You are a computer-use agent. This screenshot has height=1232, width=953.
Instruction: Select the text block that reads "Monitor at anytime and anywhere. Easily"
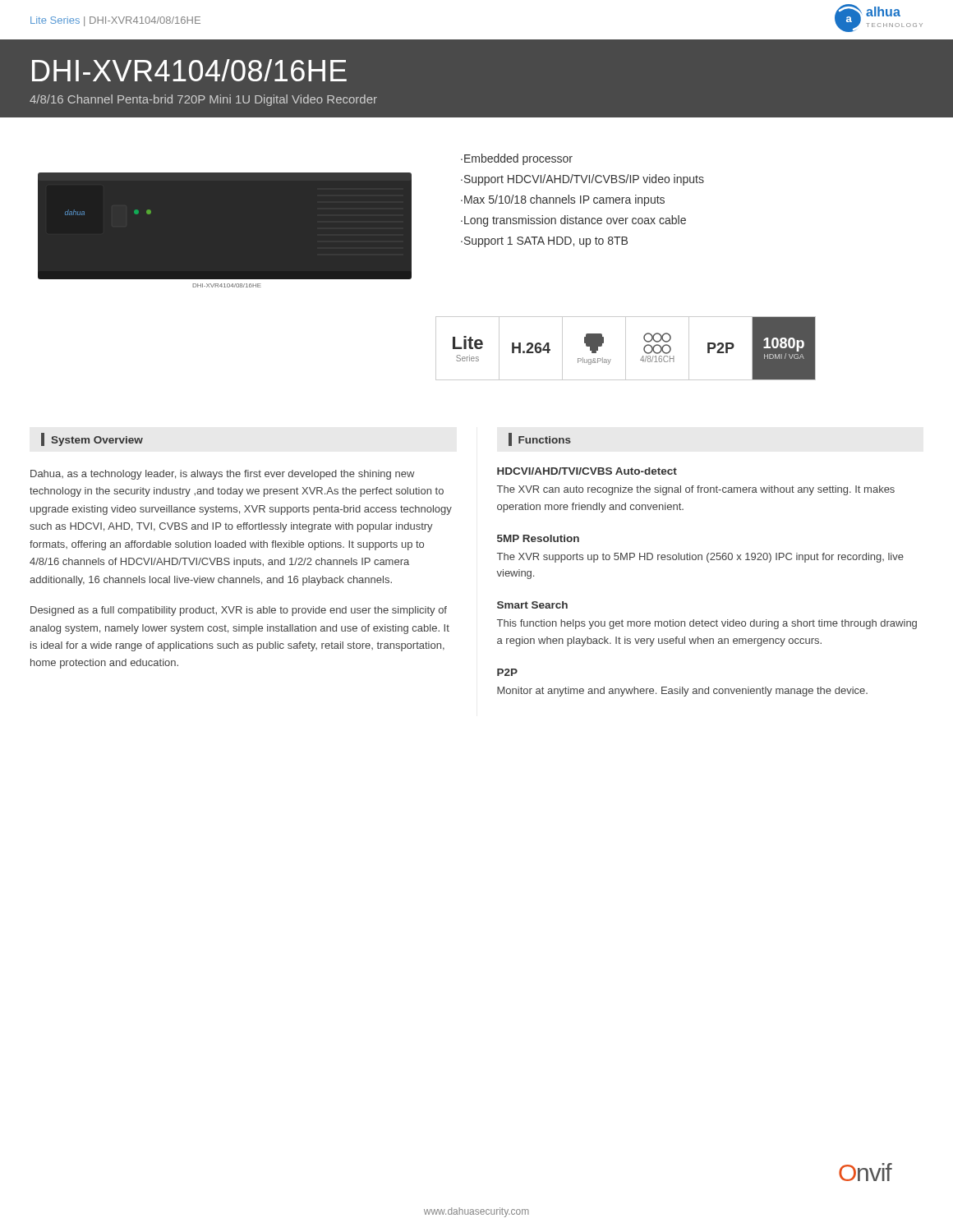click(682, 690)
